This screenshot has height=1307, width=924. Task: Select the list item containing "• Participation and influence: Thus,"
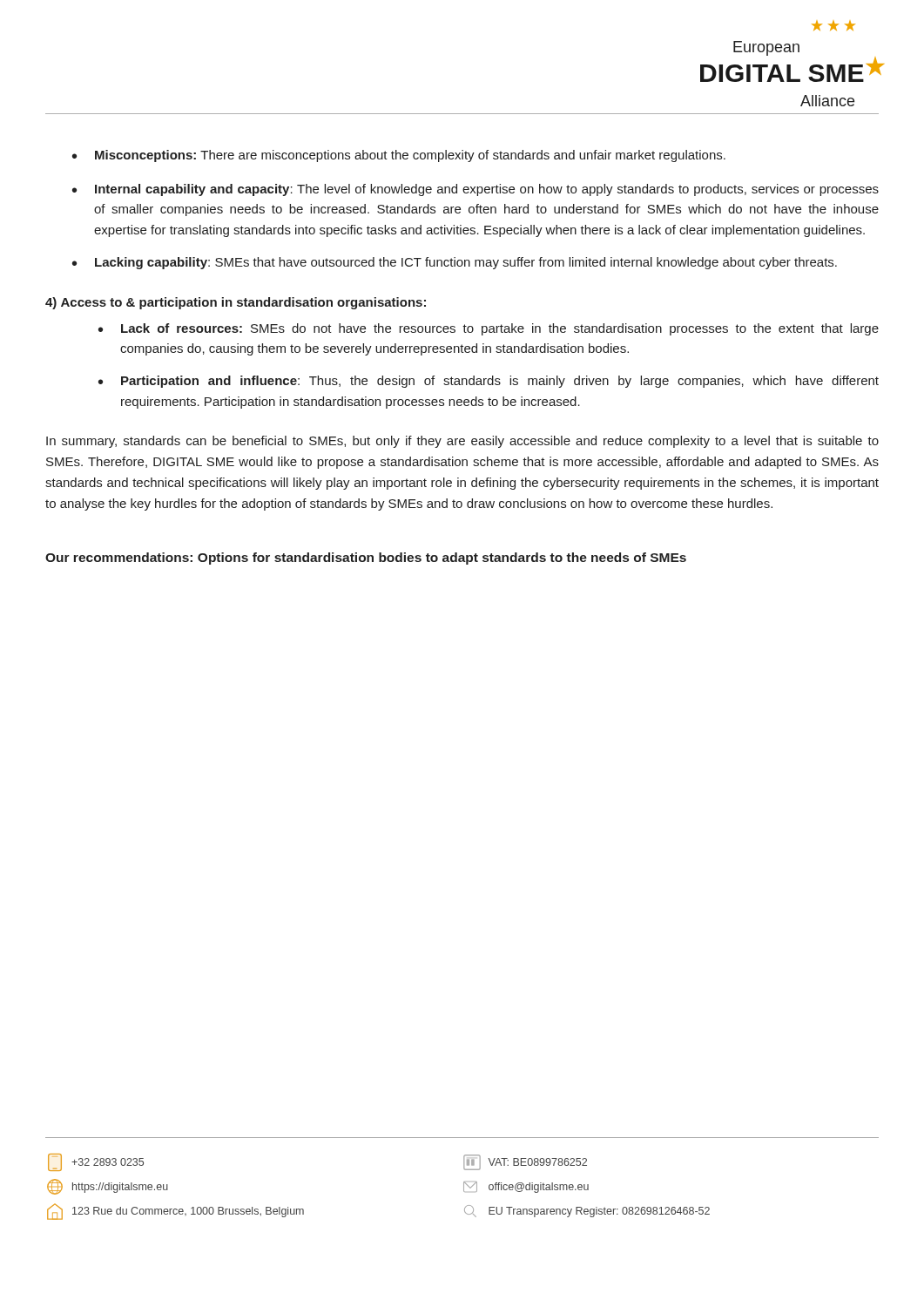pyautogui.click(x=488, y=391)
